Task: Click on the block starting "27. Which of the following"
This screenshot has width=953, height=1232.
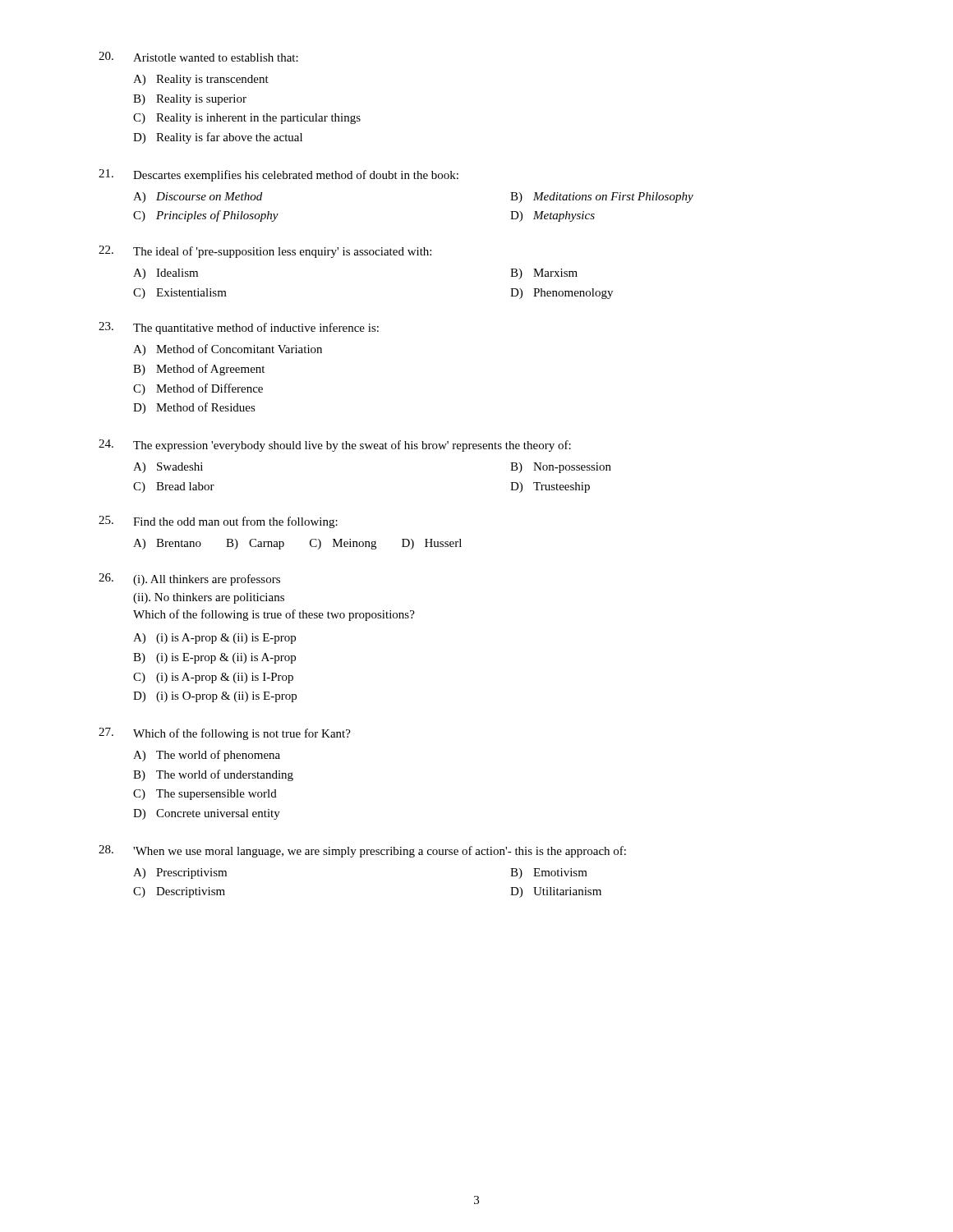Action: [225, 734]
